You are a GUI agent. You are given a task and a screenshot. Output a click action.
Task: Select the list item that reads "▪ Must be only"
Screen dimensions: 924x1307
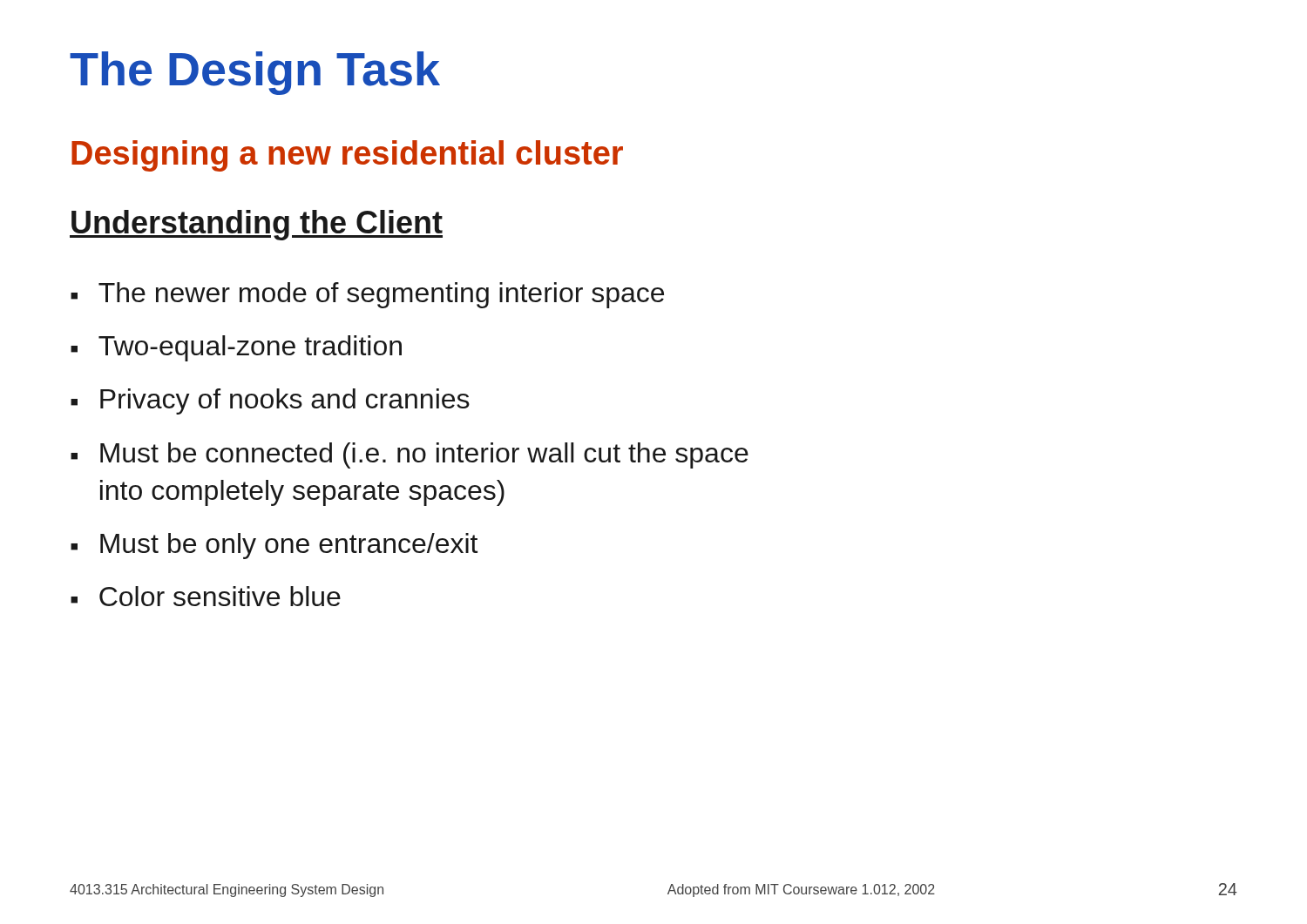coord(274,544)
